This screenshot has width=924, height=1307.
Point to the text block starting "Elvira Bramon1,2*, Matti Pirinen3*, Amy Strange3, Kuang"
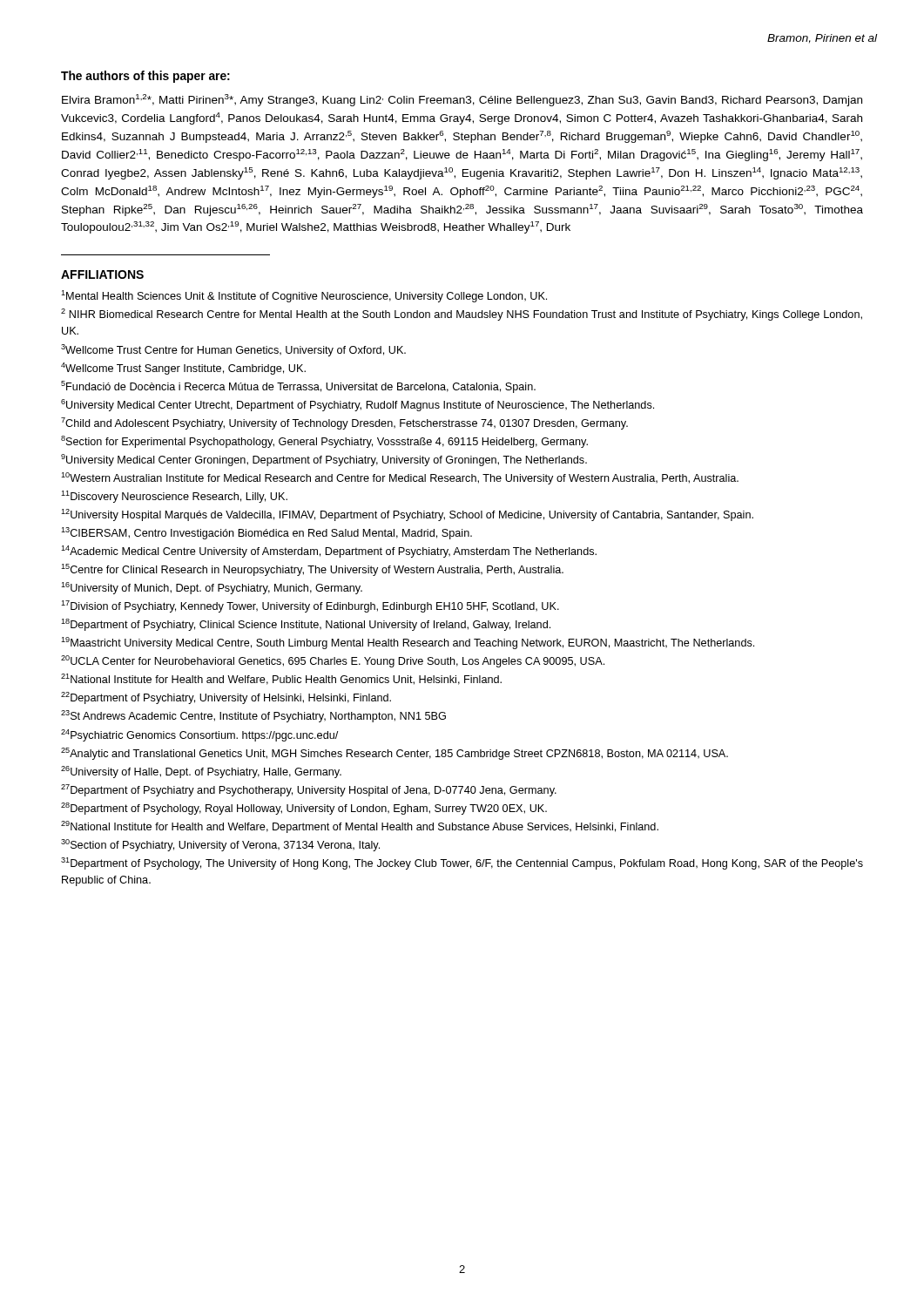pyautogui.click(x=462, y=163)
